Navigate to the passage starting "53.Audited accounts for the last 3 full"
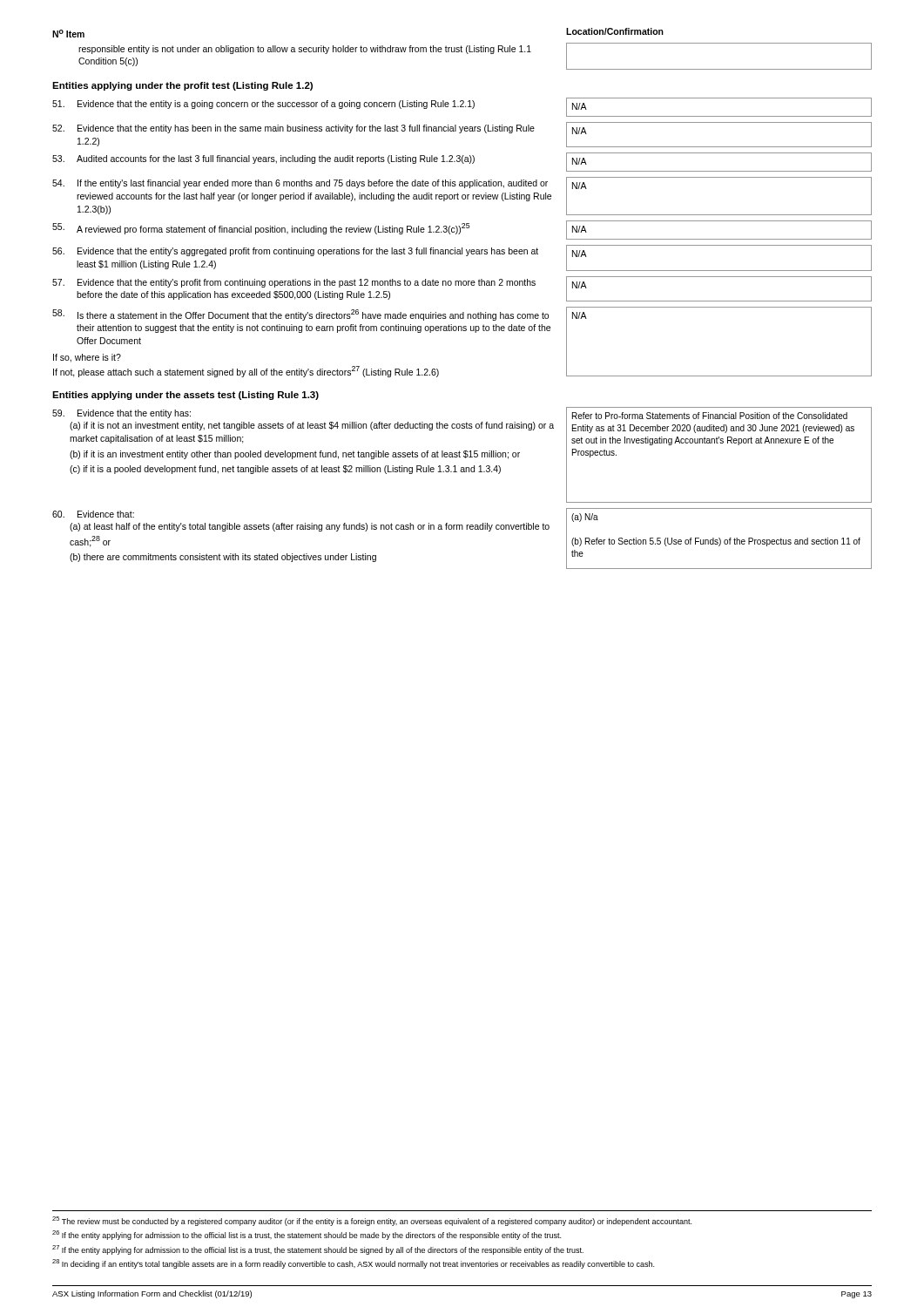Screen dimensions: 1307x924 coord(462,162)
